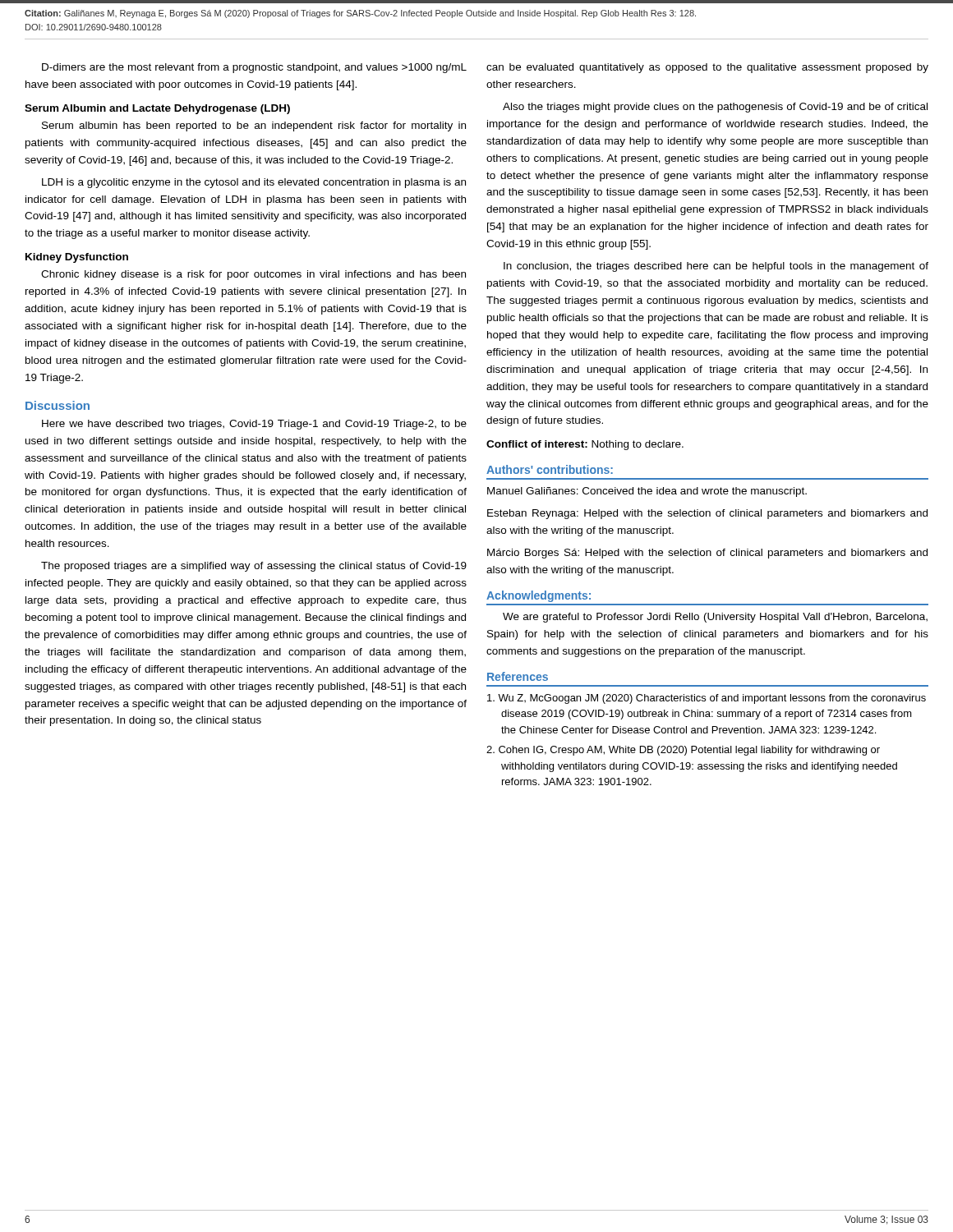Find the text block that reads "Manuel Galiñanes: Conceived the idea"
953x1232 pixels.
click(x=647, y=492)
